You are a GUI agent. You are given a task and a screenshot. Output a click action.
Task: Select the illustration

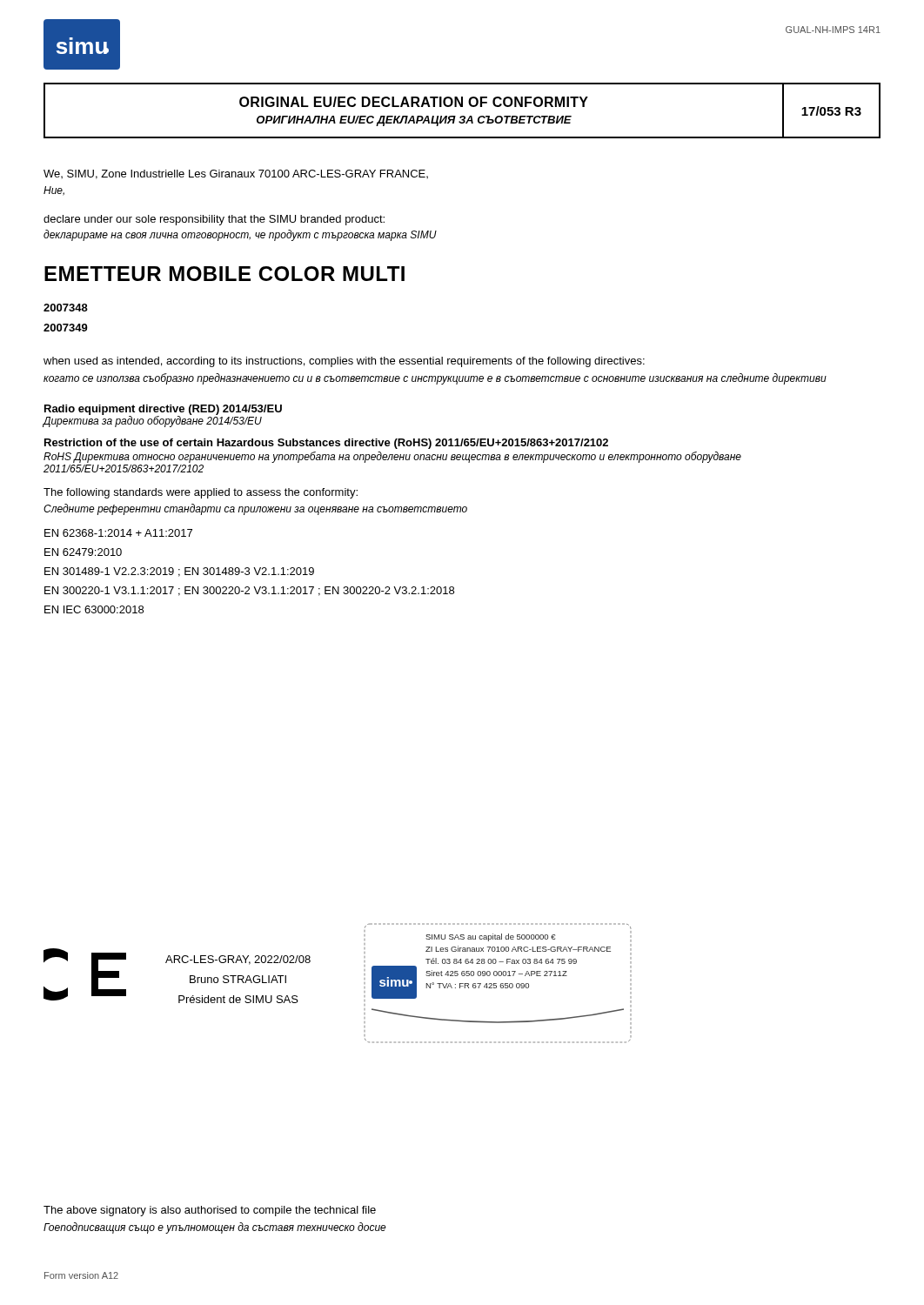tap(498, 984)
